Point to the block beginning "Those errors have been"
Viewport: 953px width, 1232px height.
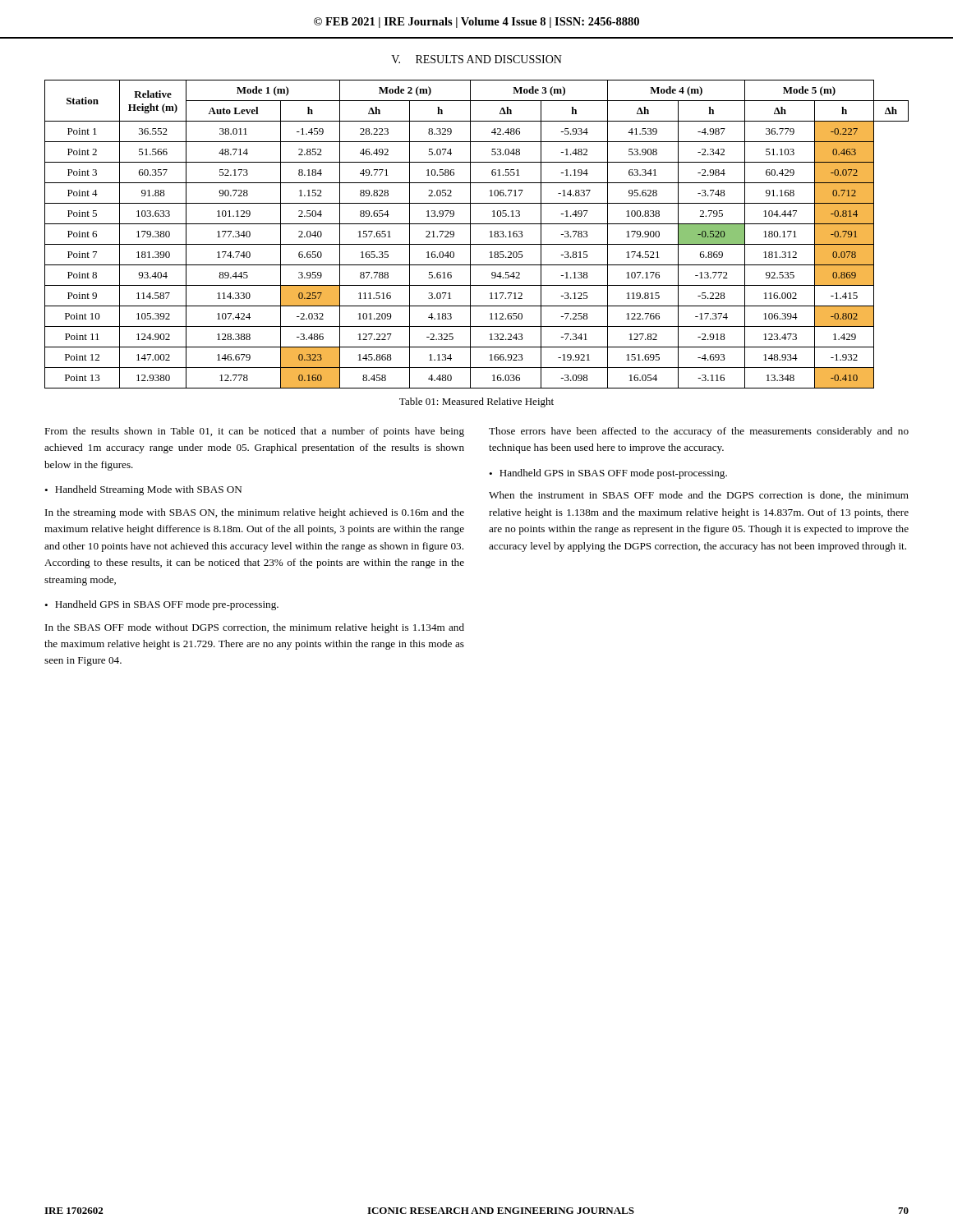point(699,440)
